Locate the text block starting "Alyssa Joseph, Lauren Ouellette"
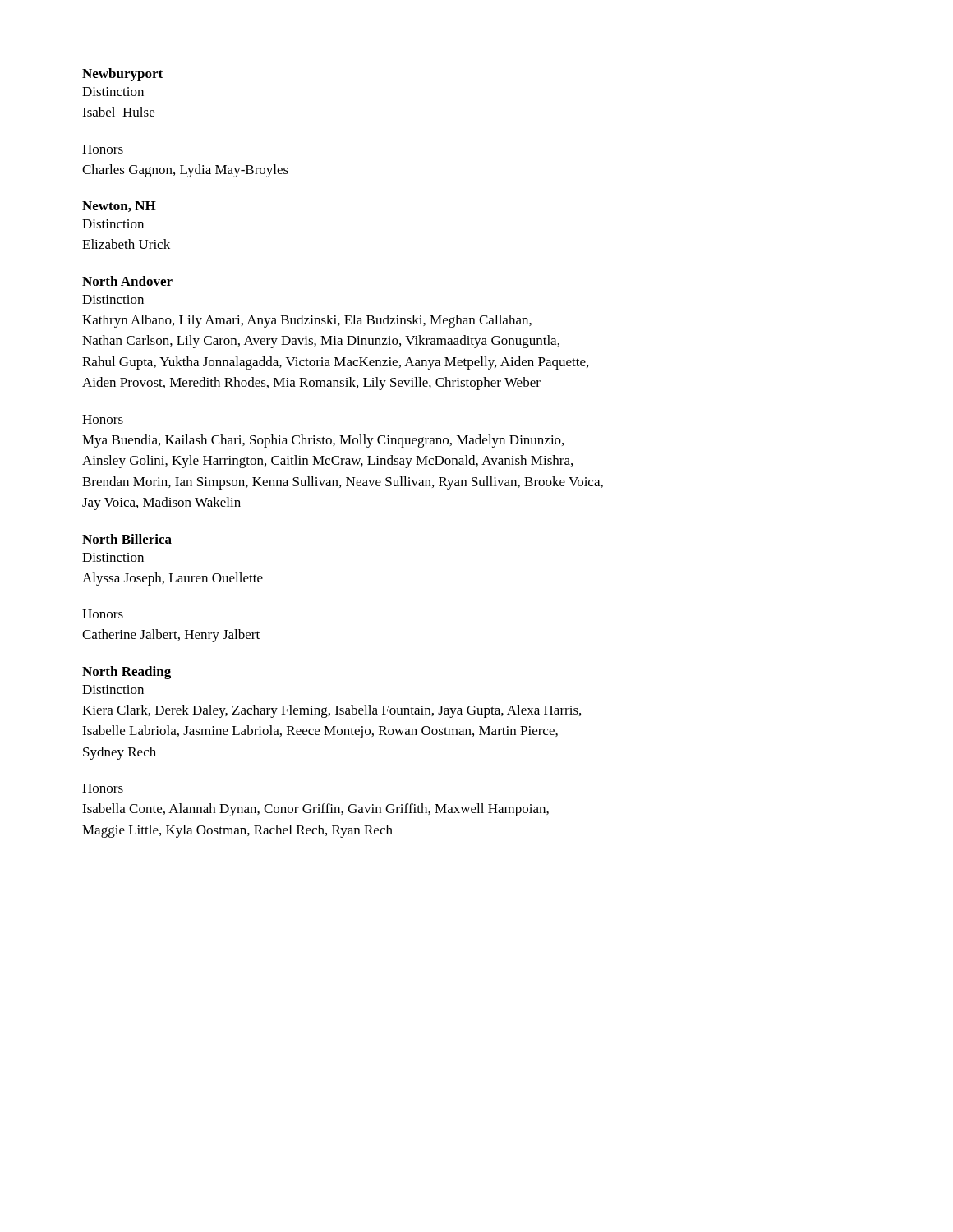Image resolution: width=953 pixels, height=1232 pixels. tap(173, 577)
